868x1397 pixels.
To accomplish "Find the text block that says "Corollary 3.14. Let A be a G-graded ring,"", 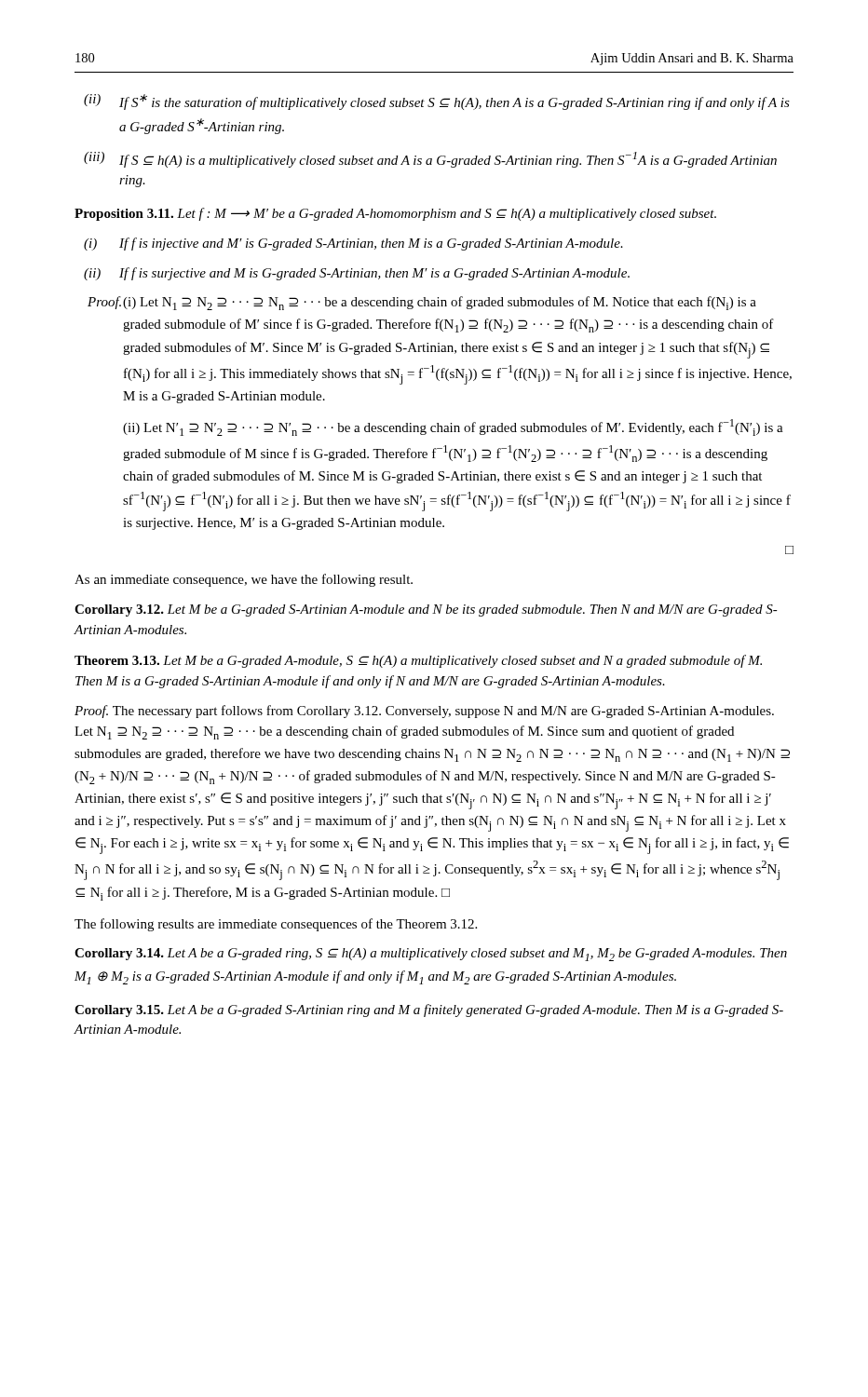I will pyautogui.click(x=431, y=966).
